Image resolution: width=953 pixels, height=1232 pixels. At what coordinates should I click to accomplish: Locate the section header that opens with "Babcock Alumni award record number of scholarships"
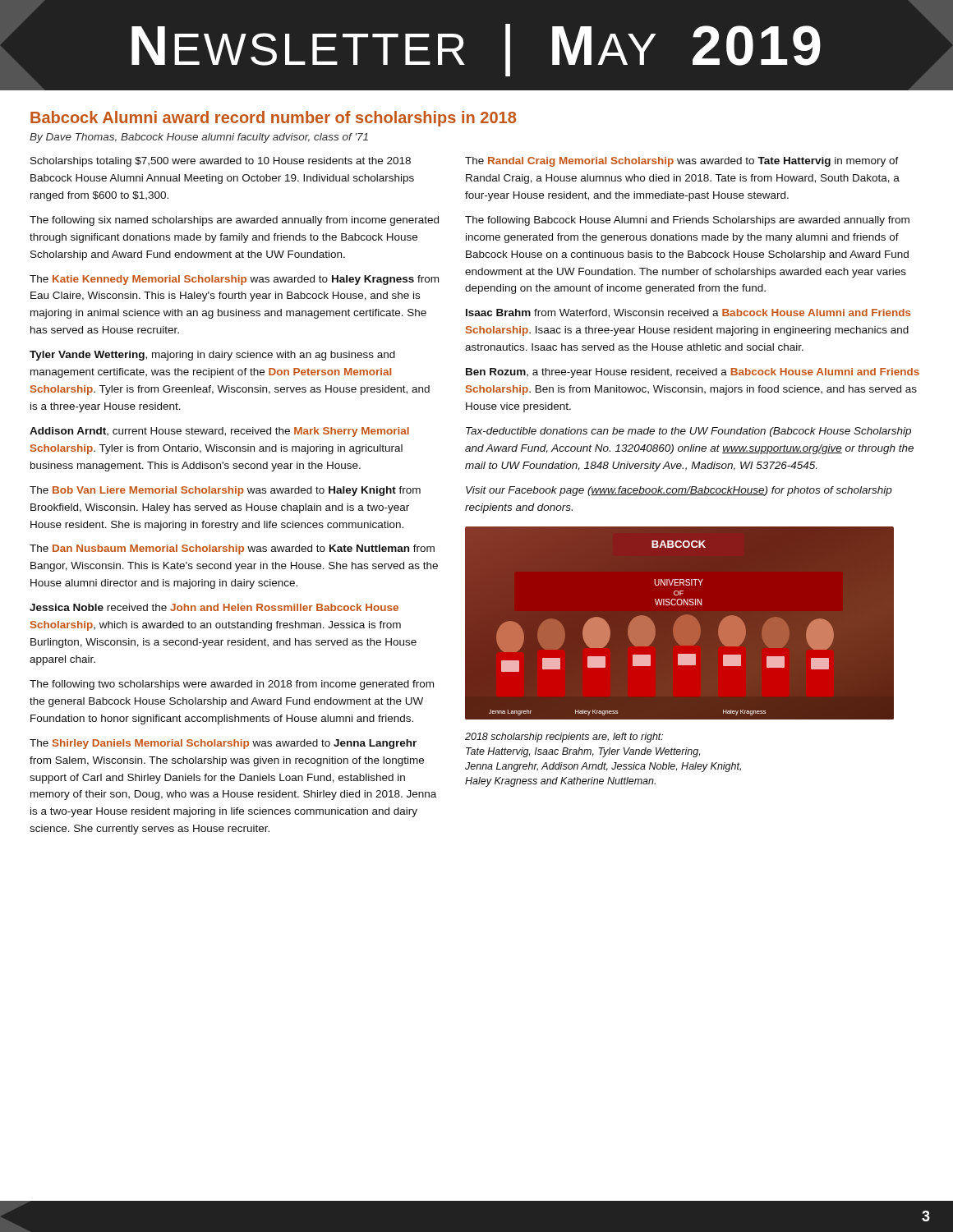coord(273,117)
